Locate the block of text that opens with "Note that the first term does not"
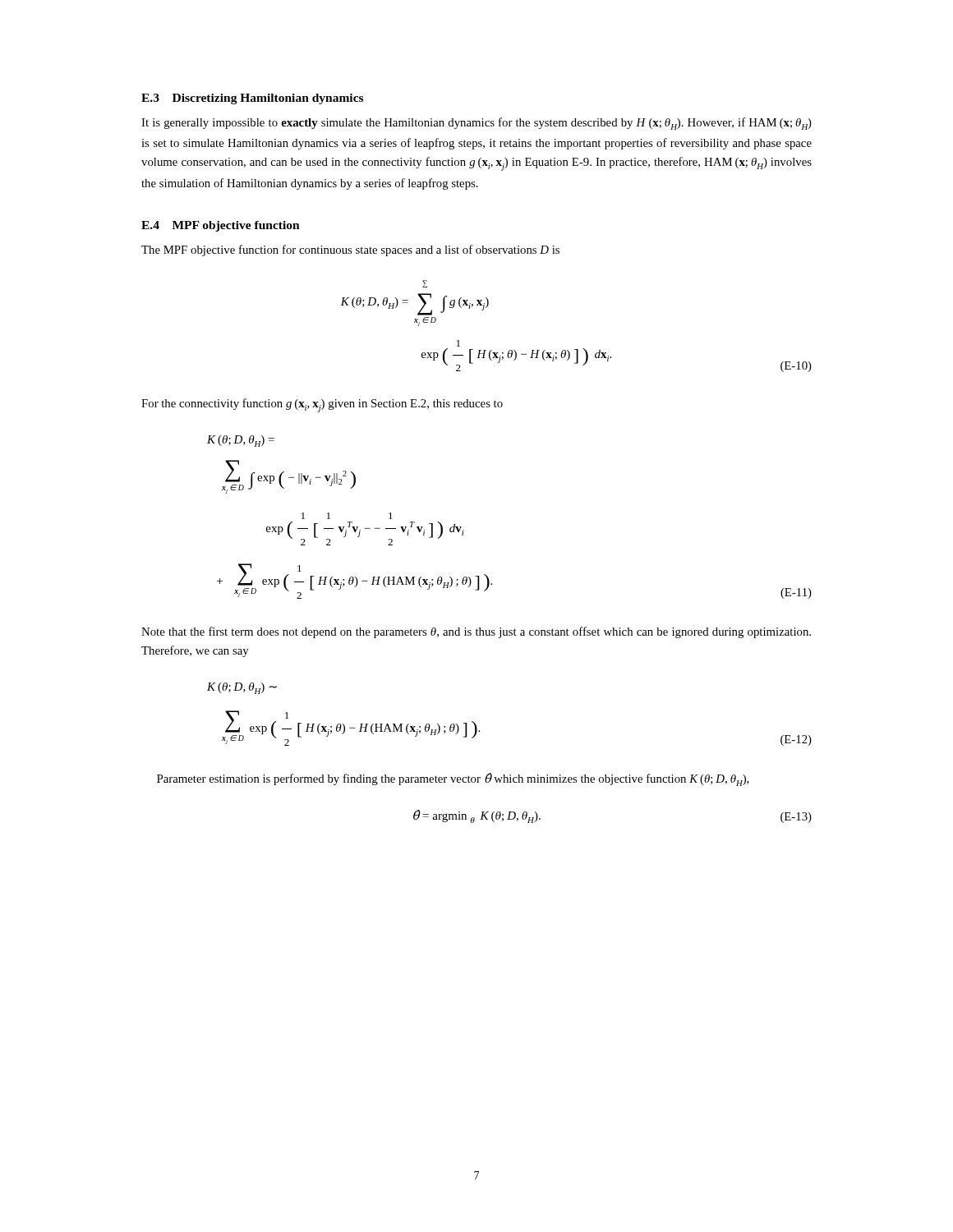 click(x=476, y=641)
